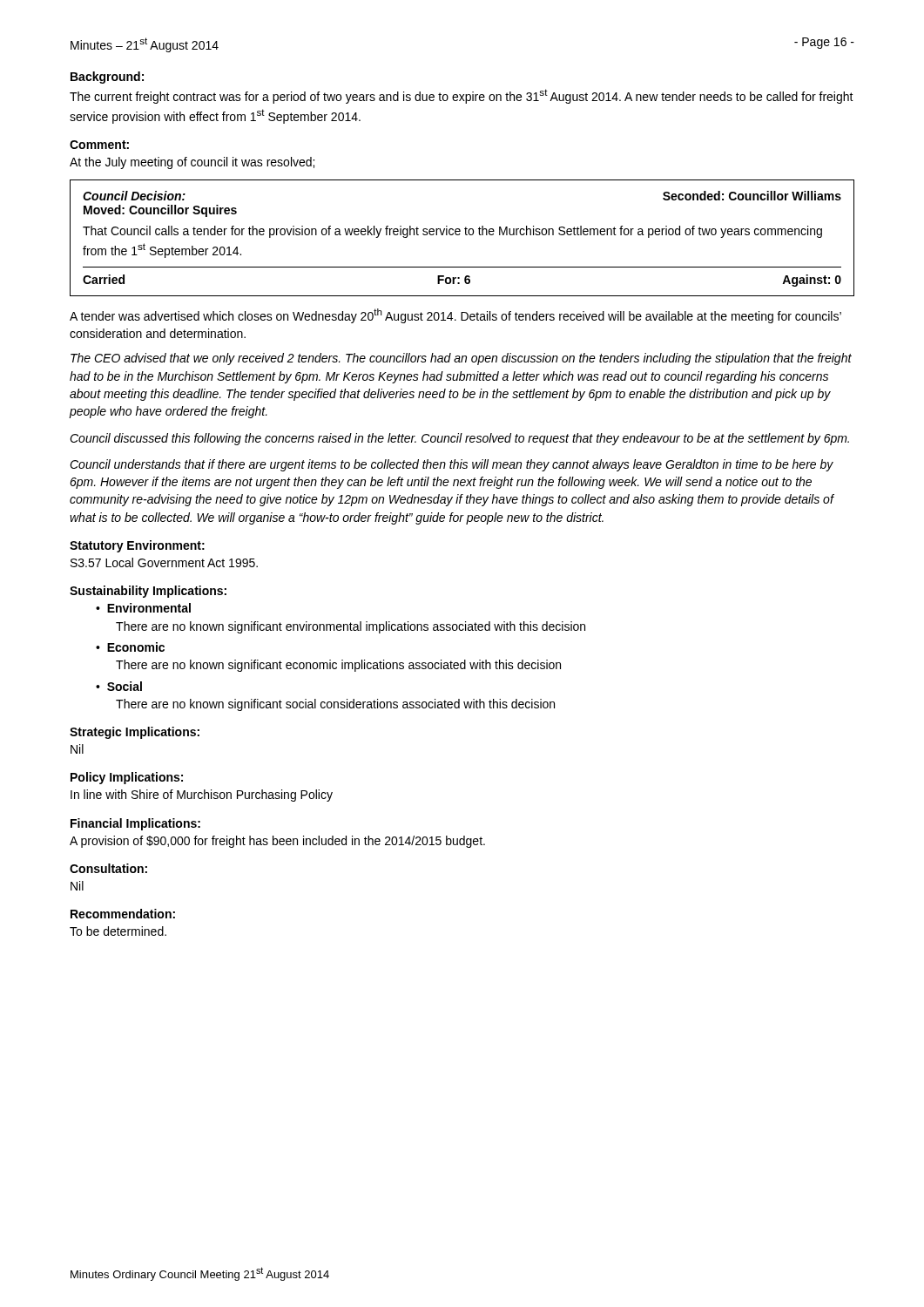Image resolution: width=924 pixels, height=1307 pixels.
Task: Locate the text "Strategic Implications:"
Action: pos(135,732)
